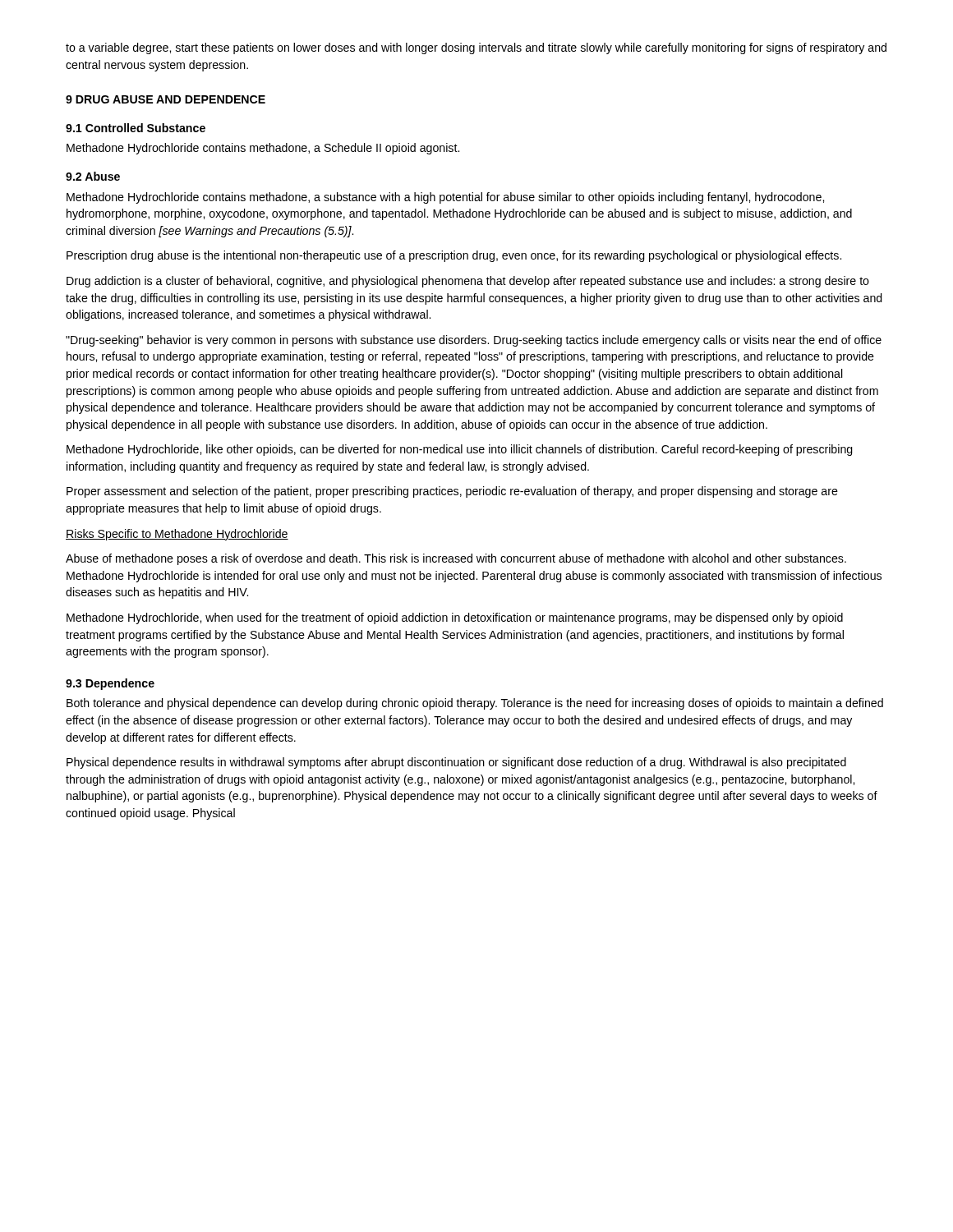This screenshot has width=953, height=1232.
Task: Locate the text block containing "Physical dependence results"
Action: coord(476,788)
